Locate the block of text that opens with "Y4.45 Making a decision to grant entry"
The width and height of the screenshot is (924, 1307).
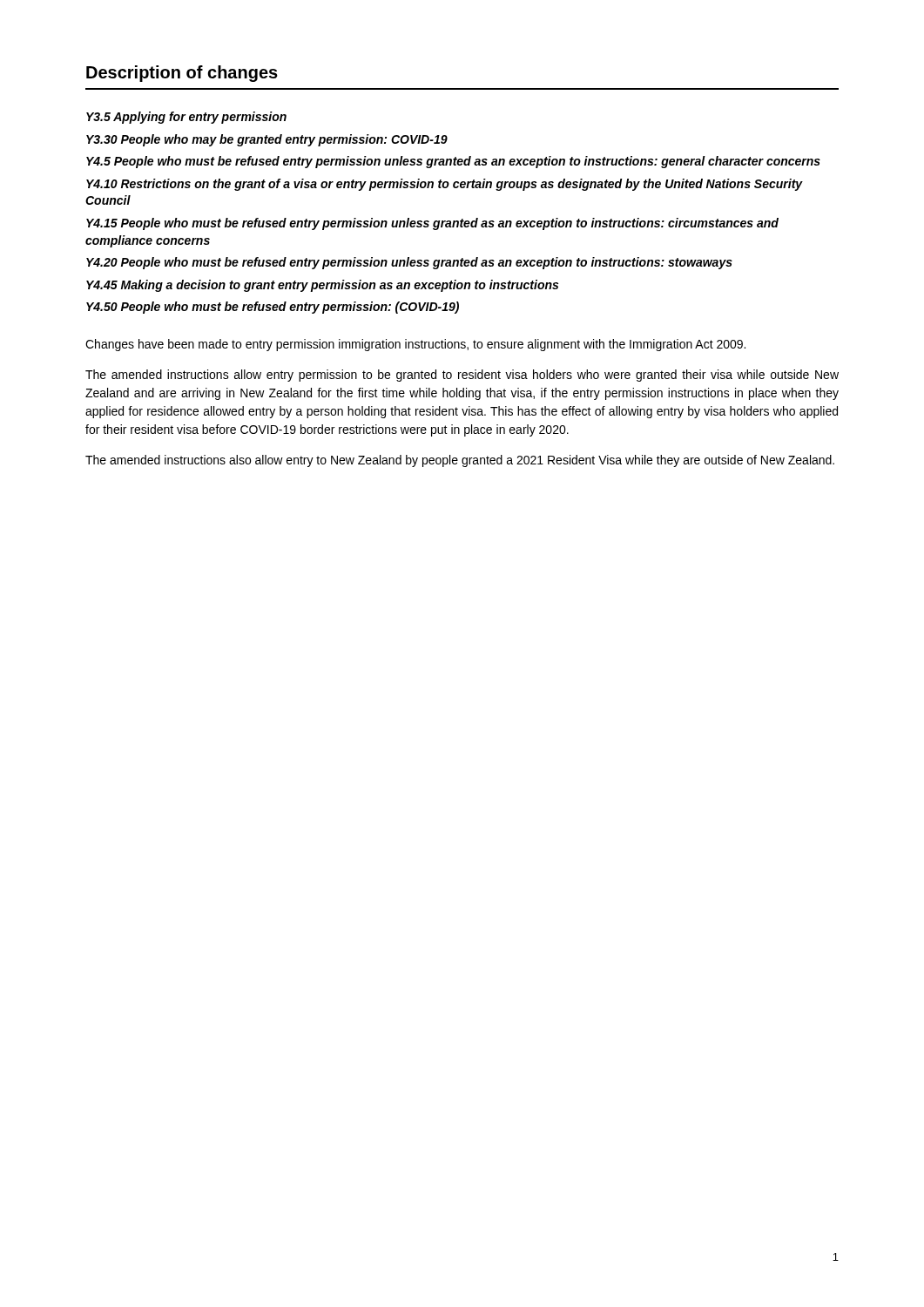tap(322, 285)
